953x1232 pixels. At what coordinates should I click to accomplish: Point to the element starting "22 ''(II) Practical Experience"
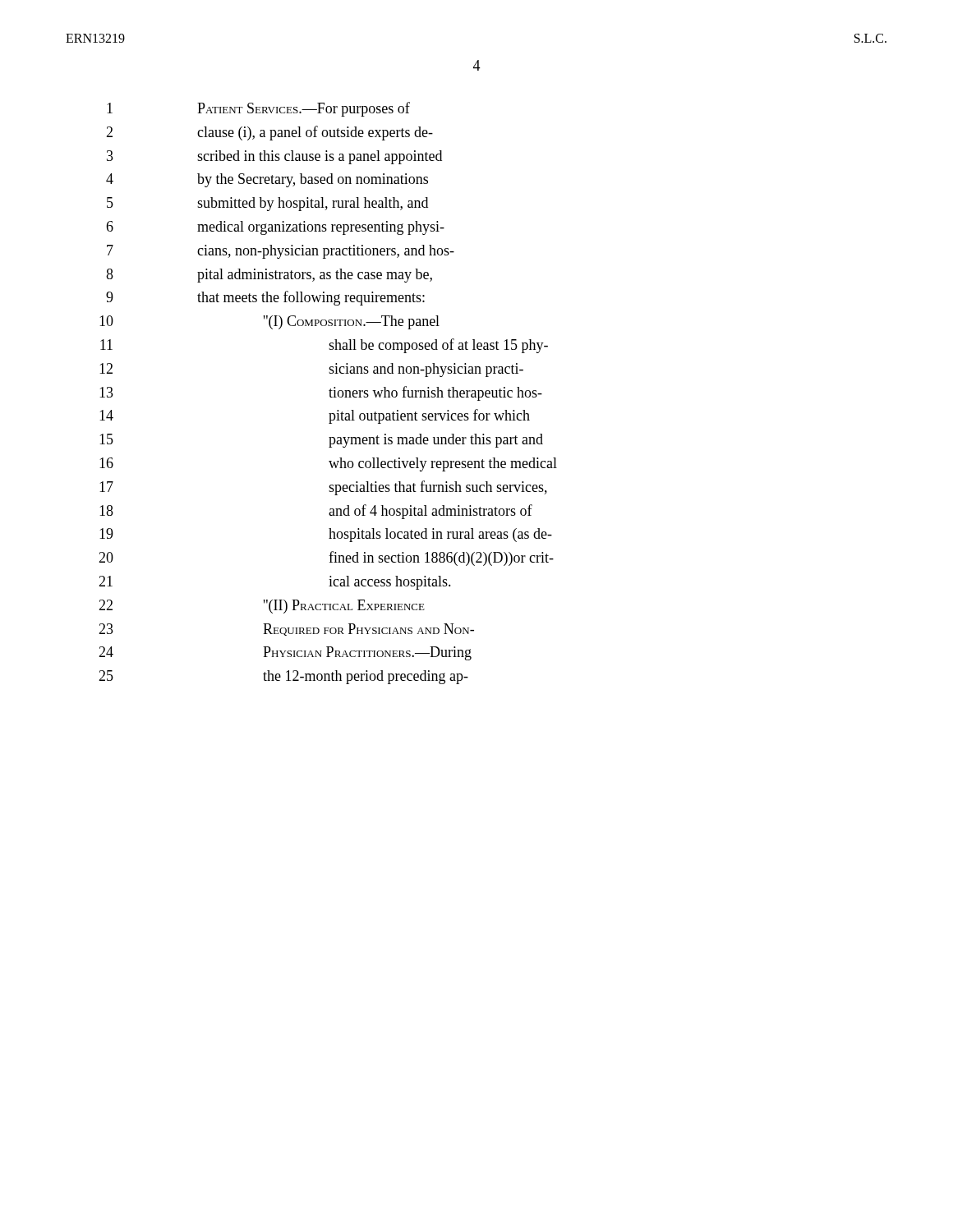tap(102, 607)
